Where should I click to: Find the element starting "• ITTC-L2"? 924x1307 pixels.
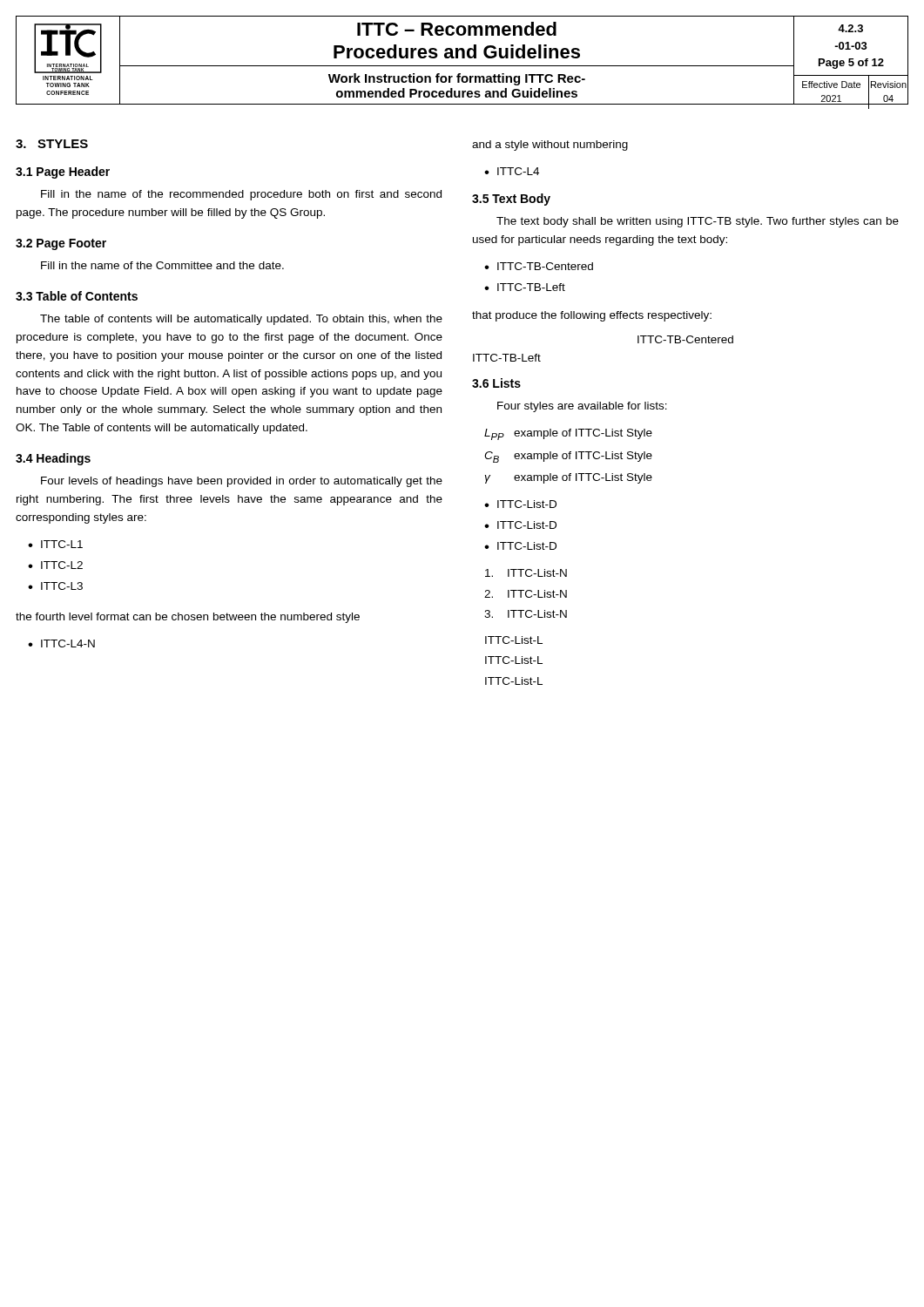(56, 566)
